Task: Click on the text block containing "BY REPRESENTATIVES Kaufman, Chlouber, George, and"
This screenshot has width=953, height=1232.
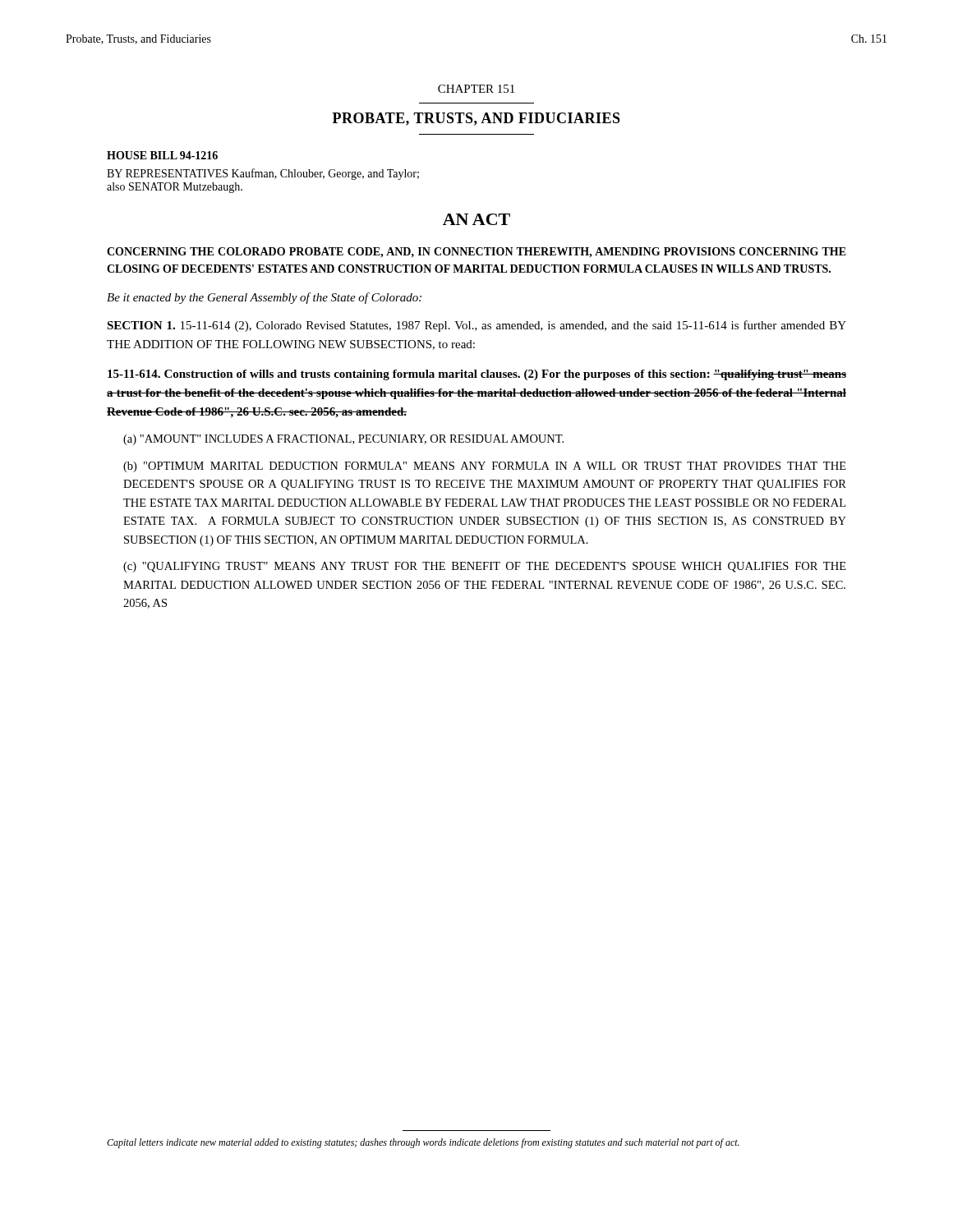Action: coord(263,180)
